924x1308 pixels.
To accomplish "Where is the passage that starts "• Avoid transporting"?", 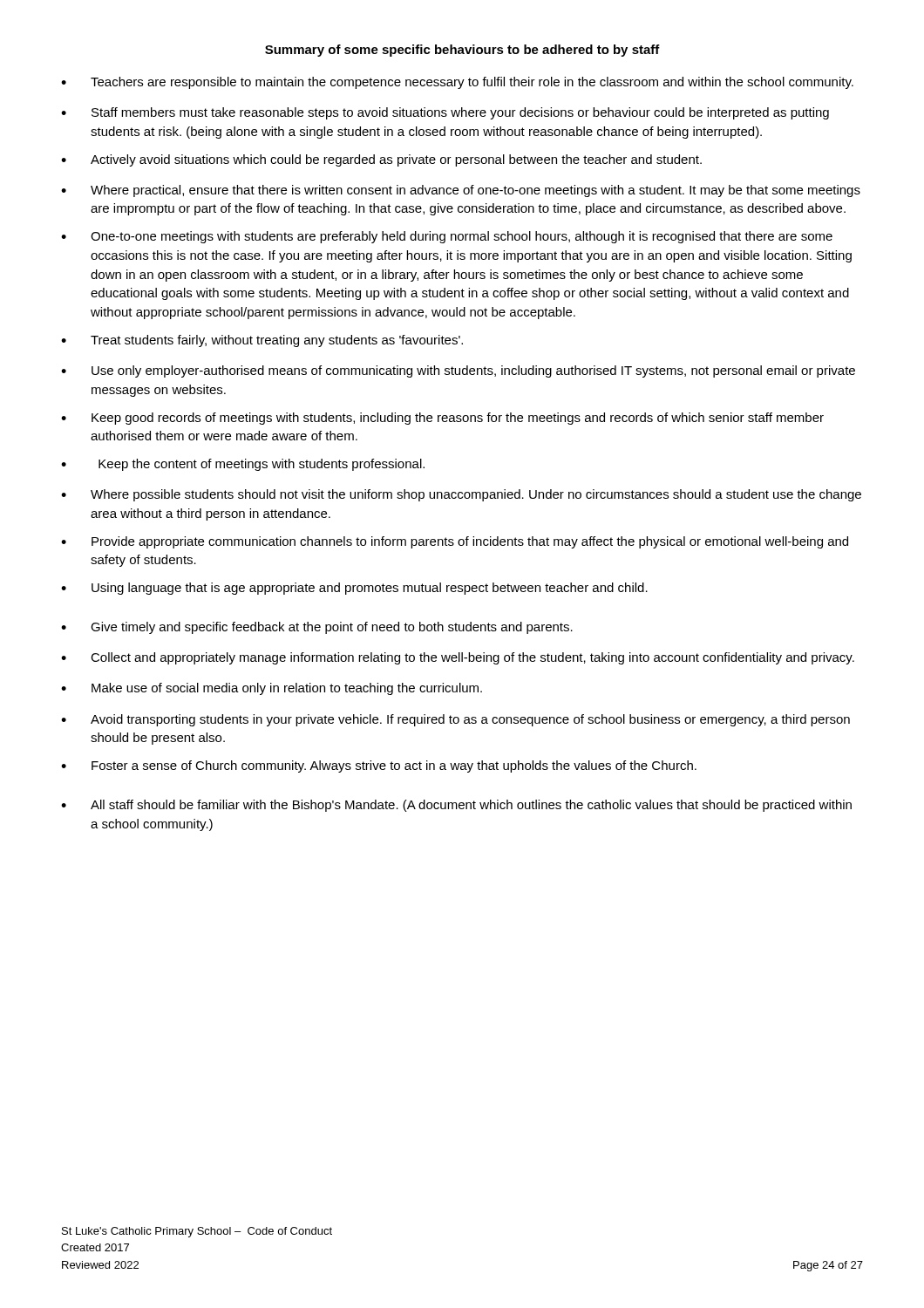I will pos(462,728).
